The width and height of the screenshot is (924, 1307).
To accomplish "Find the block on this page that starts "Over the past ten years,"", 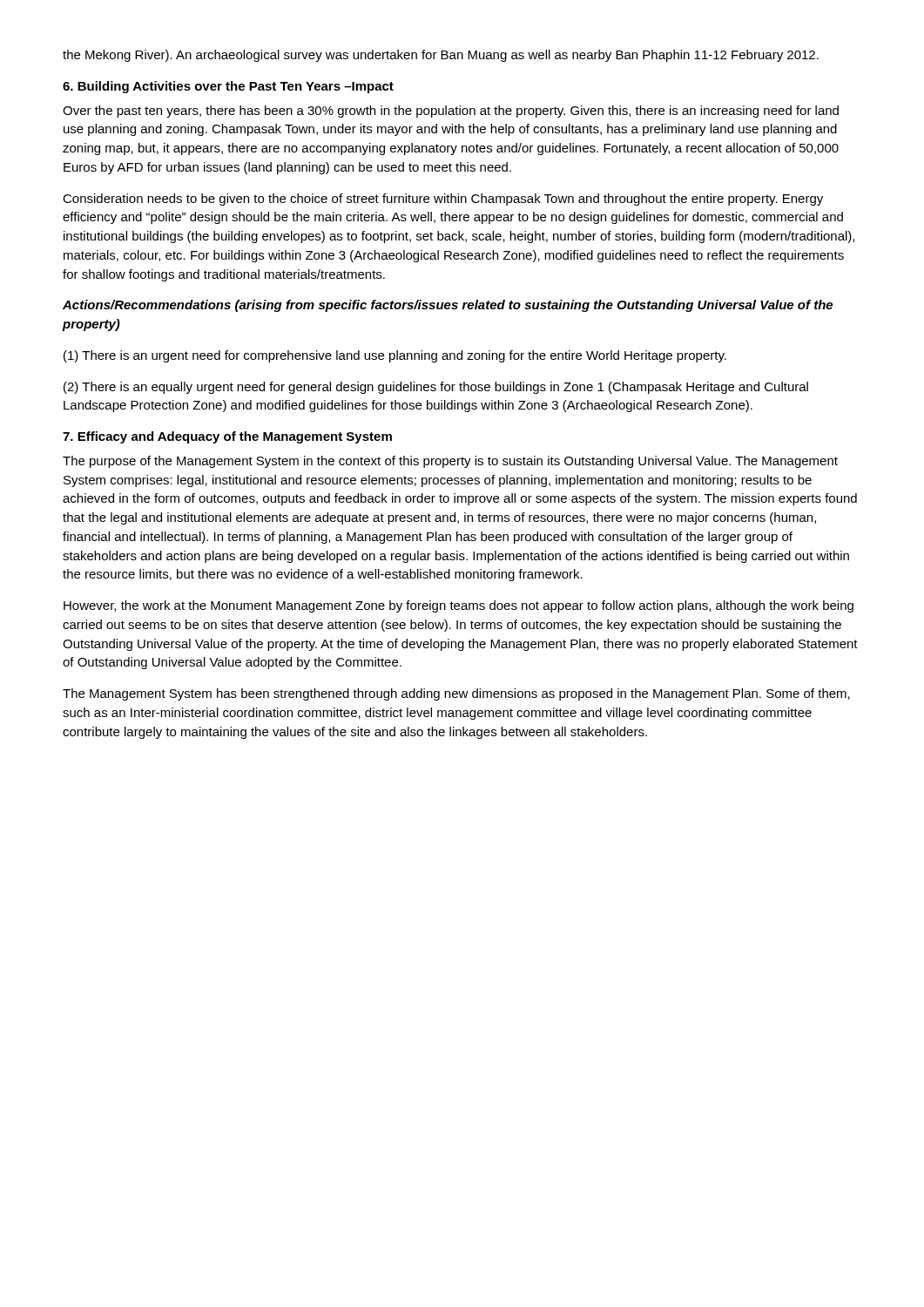I will 451,138.
